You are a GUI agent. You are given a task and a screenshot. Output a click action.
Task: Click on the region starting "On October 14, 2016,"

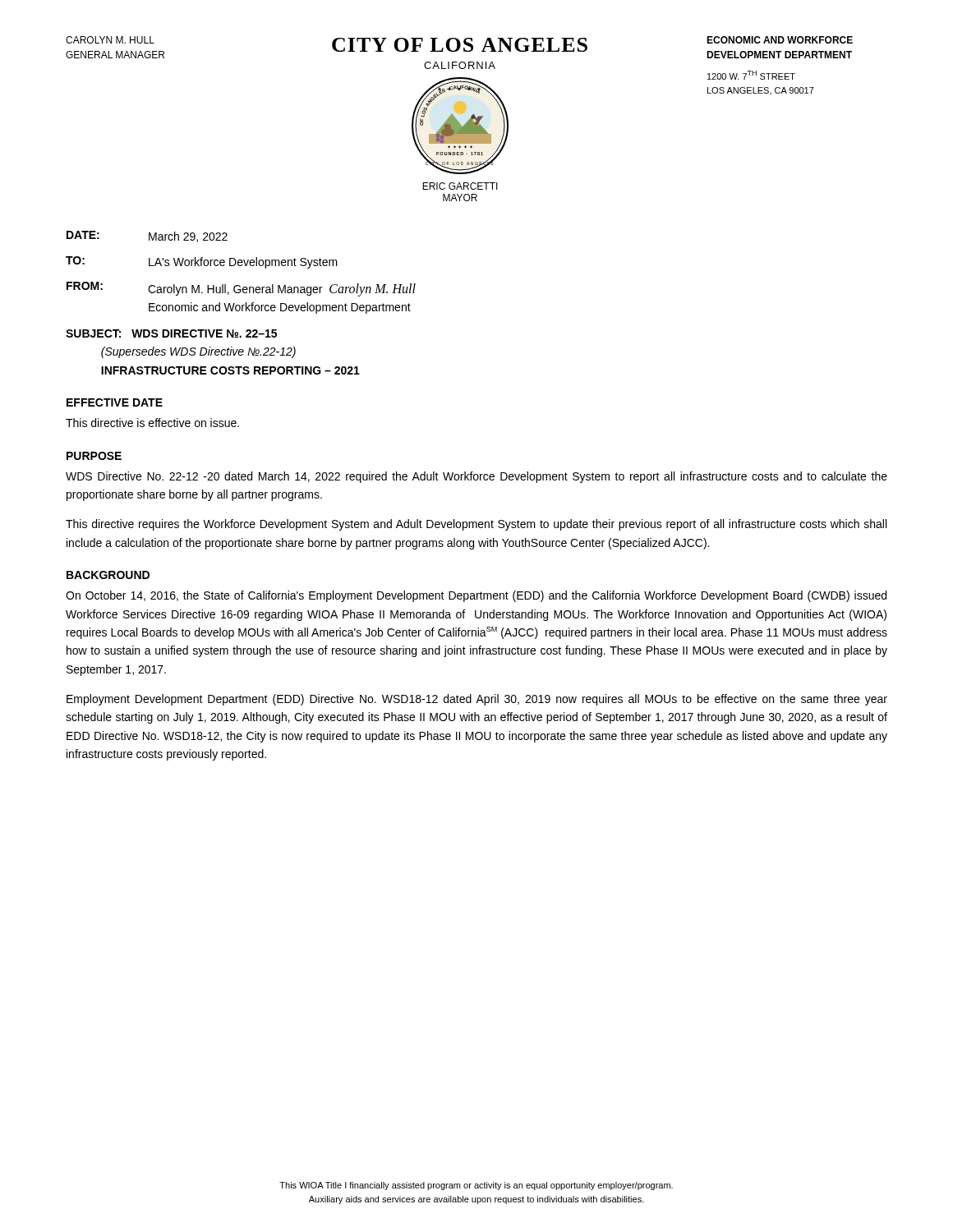tap(476, 632)
